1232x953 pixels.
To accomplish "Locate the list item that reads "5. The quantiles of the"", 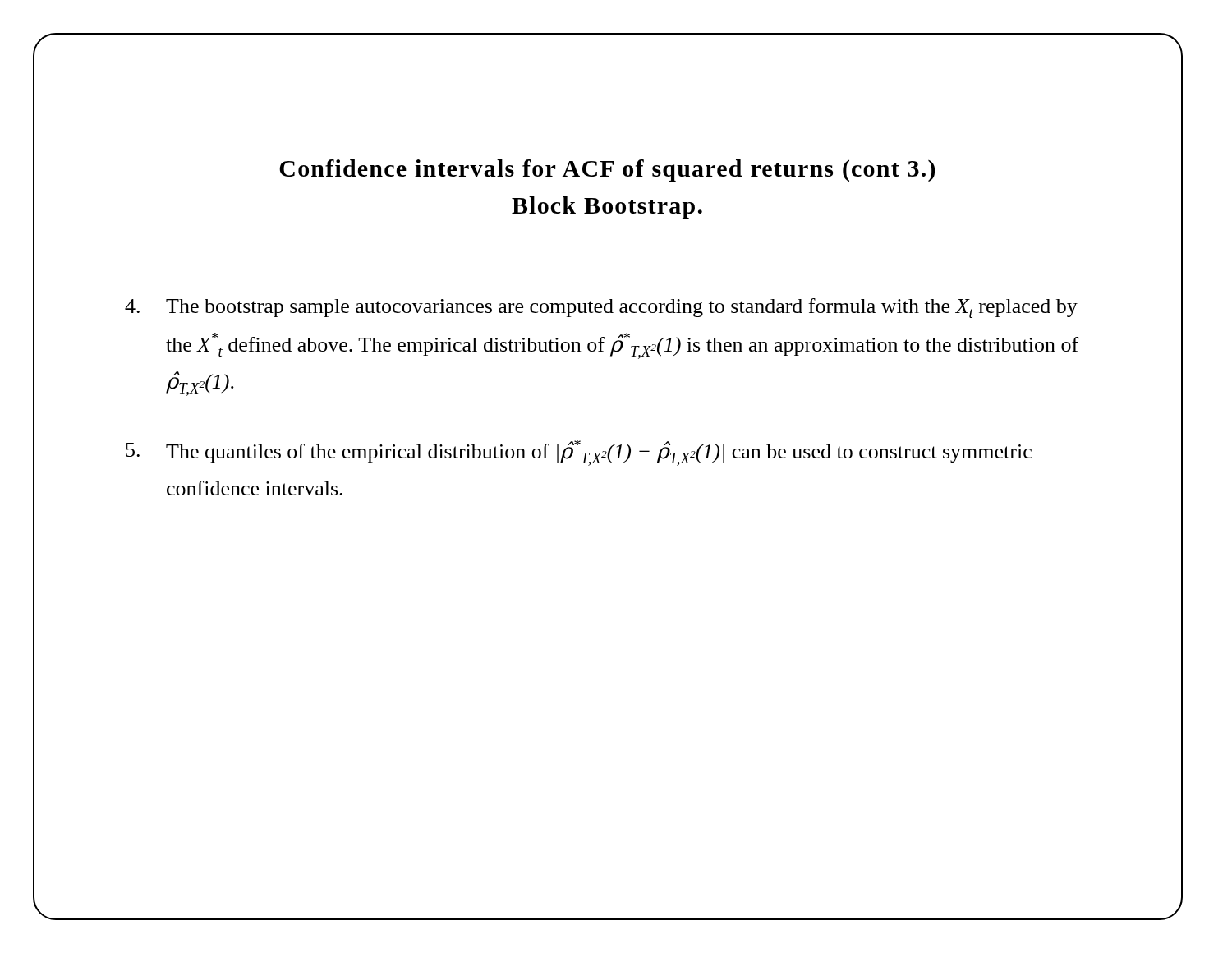I will click(x=608, y=470).
